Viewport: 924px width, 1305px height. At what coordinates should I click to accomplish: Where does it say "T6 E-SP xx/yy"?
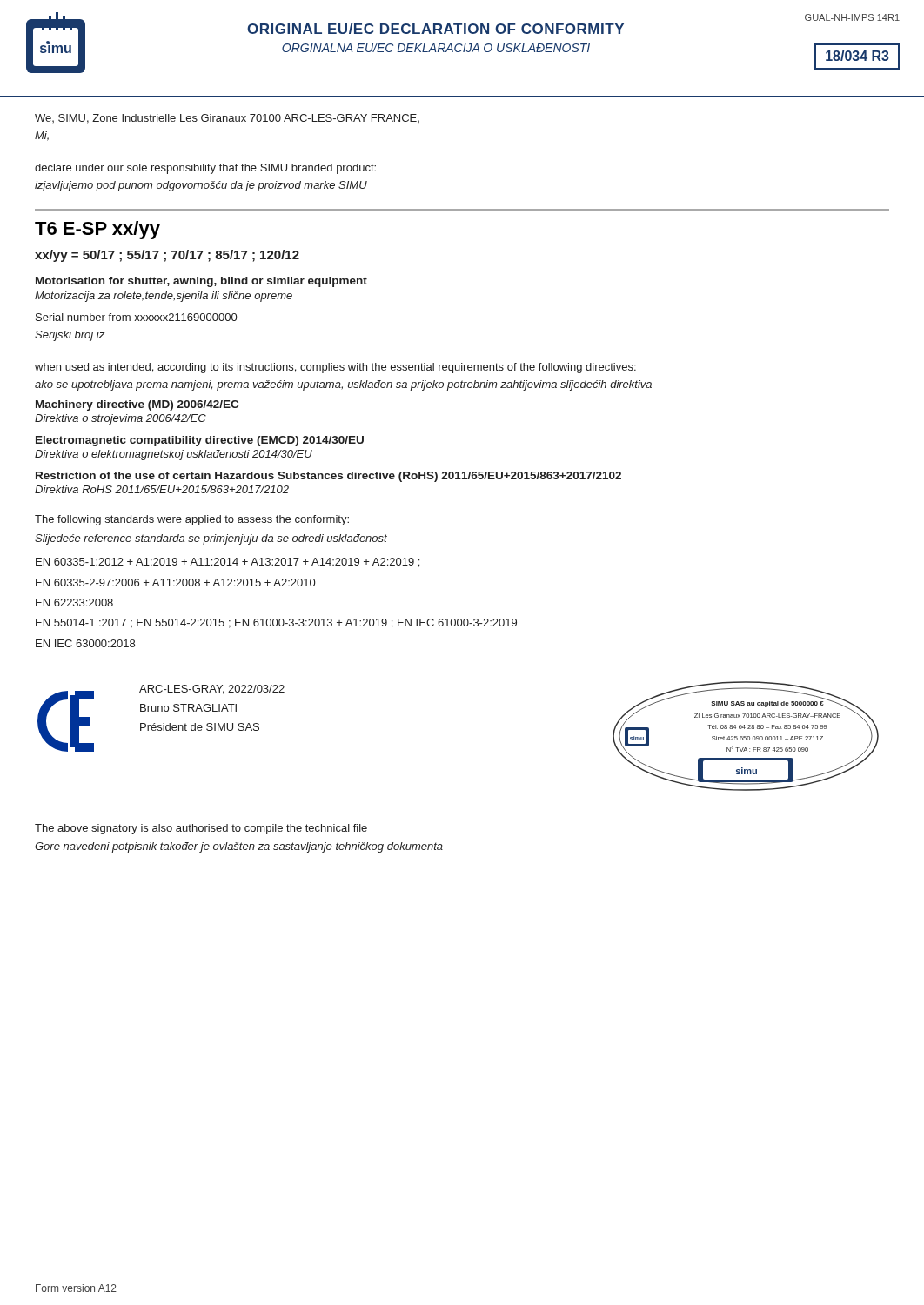pos(97,228)
